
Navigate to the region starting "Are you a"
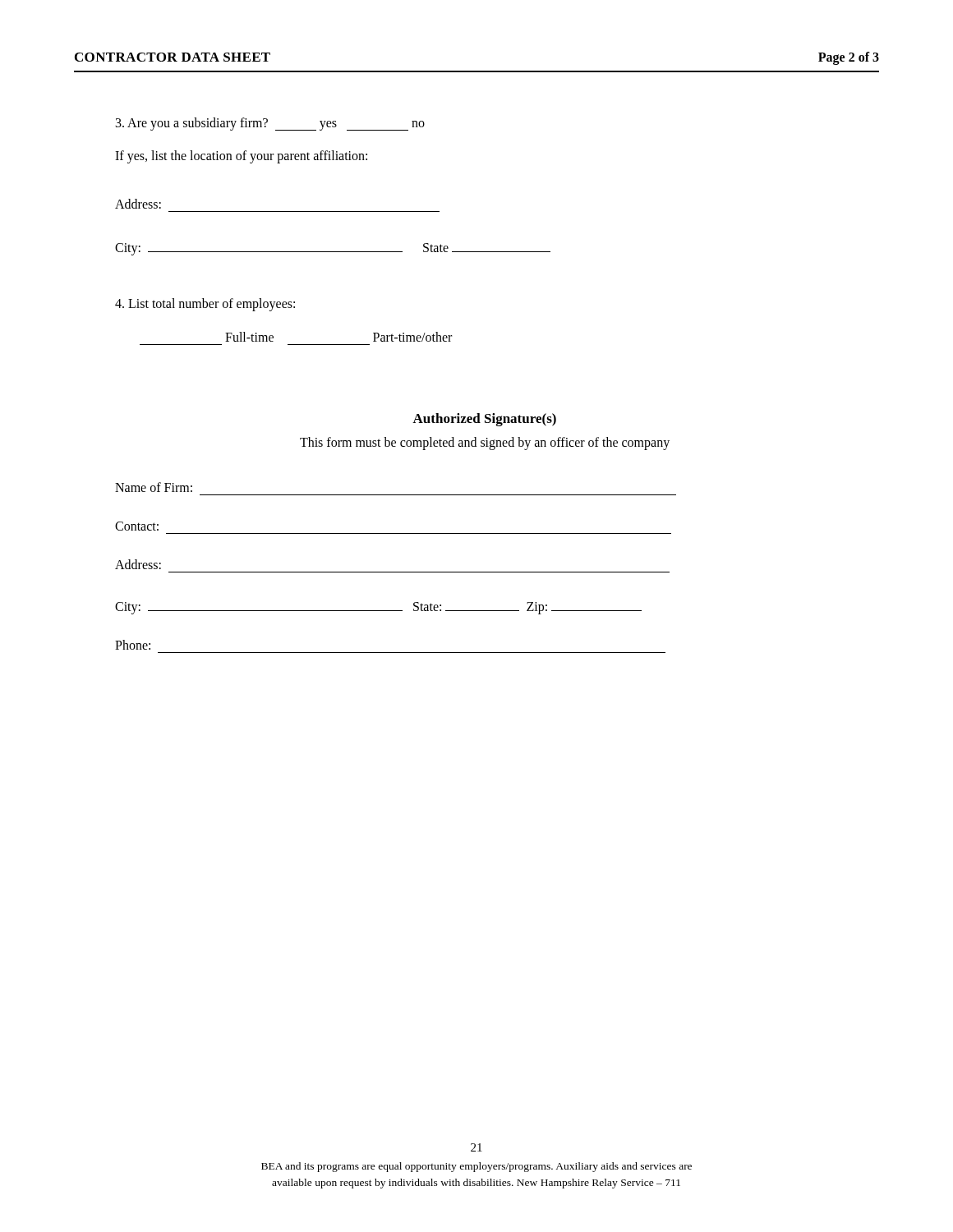click(270, 123)
